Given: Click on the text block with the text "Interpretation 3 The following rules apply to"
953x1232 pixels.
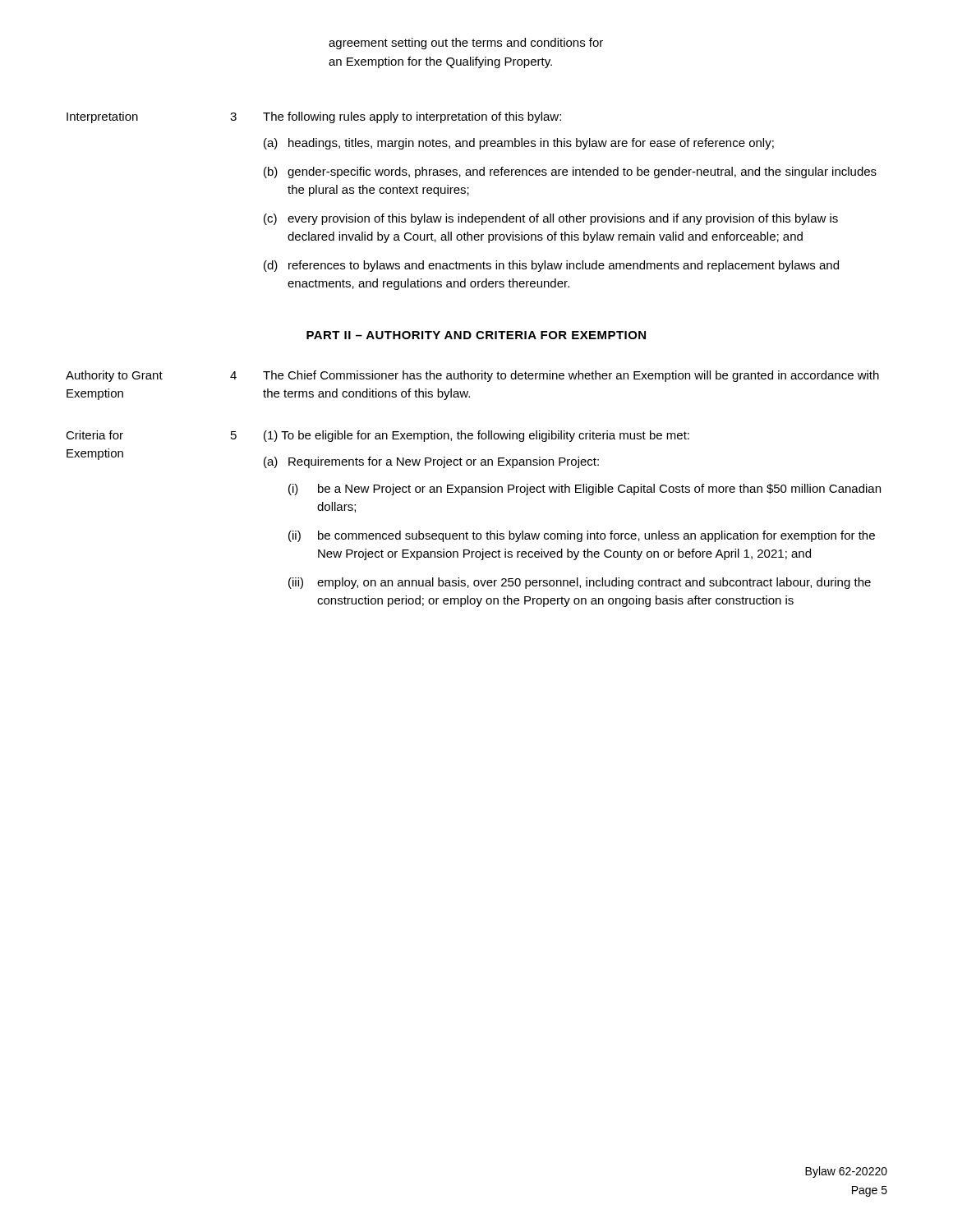Looking at the screenshot, I should pyautogui.click(x=476, y=205).
